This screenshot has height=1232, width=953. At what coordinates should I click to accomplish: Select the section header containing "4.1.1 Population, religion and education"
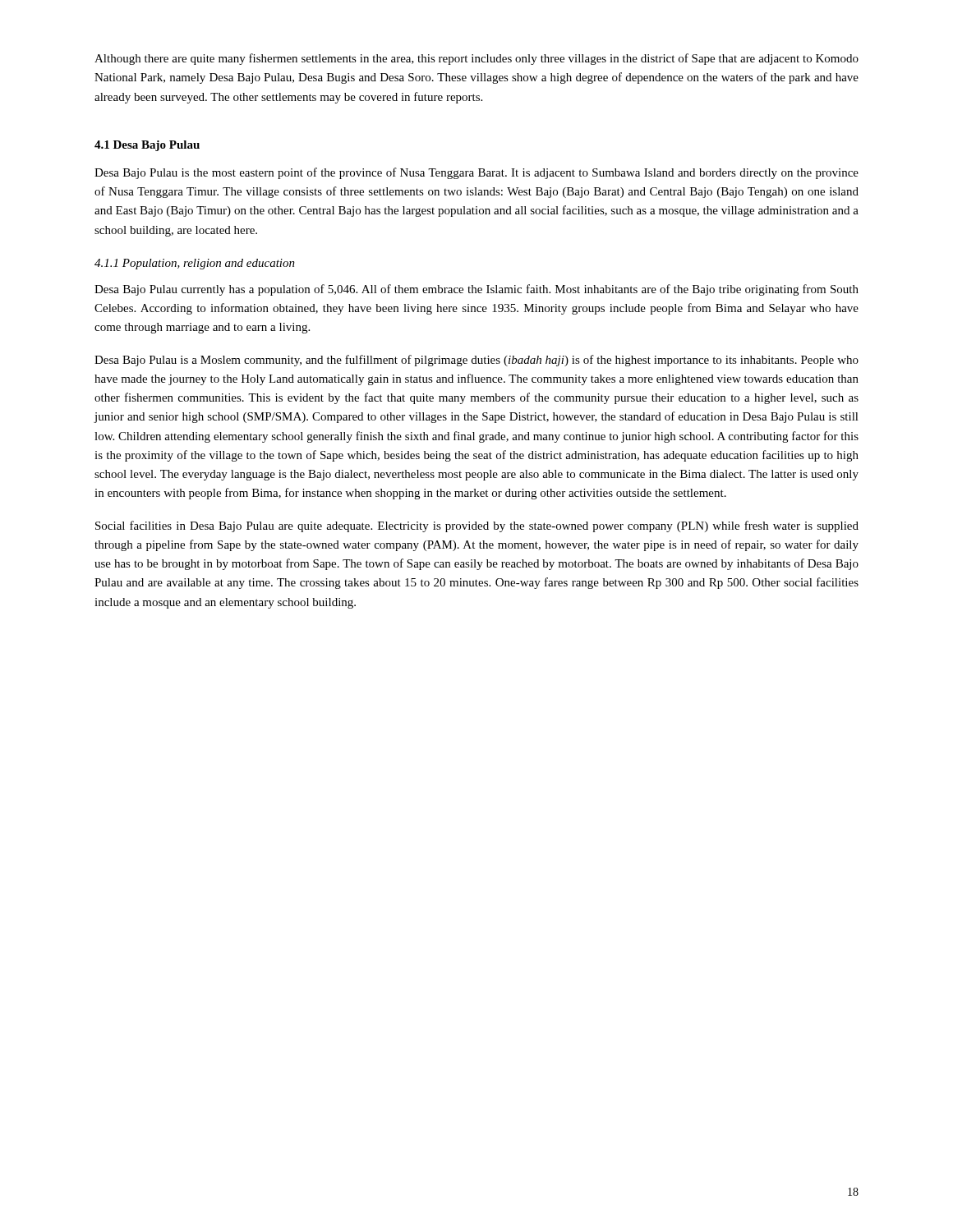tap(195, 263)
